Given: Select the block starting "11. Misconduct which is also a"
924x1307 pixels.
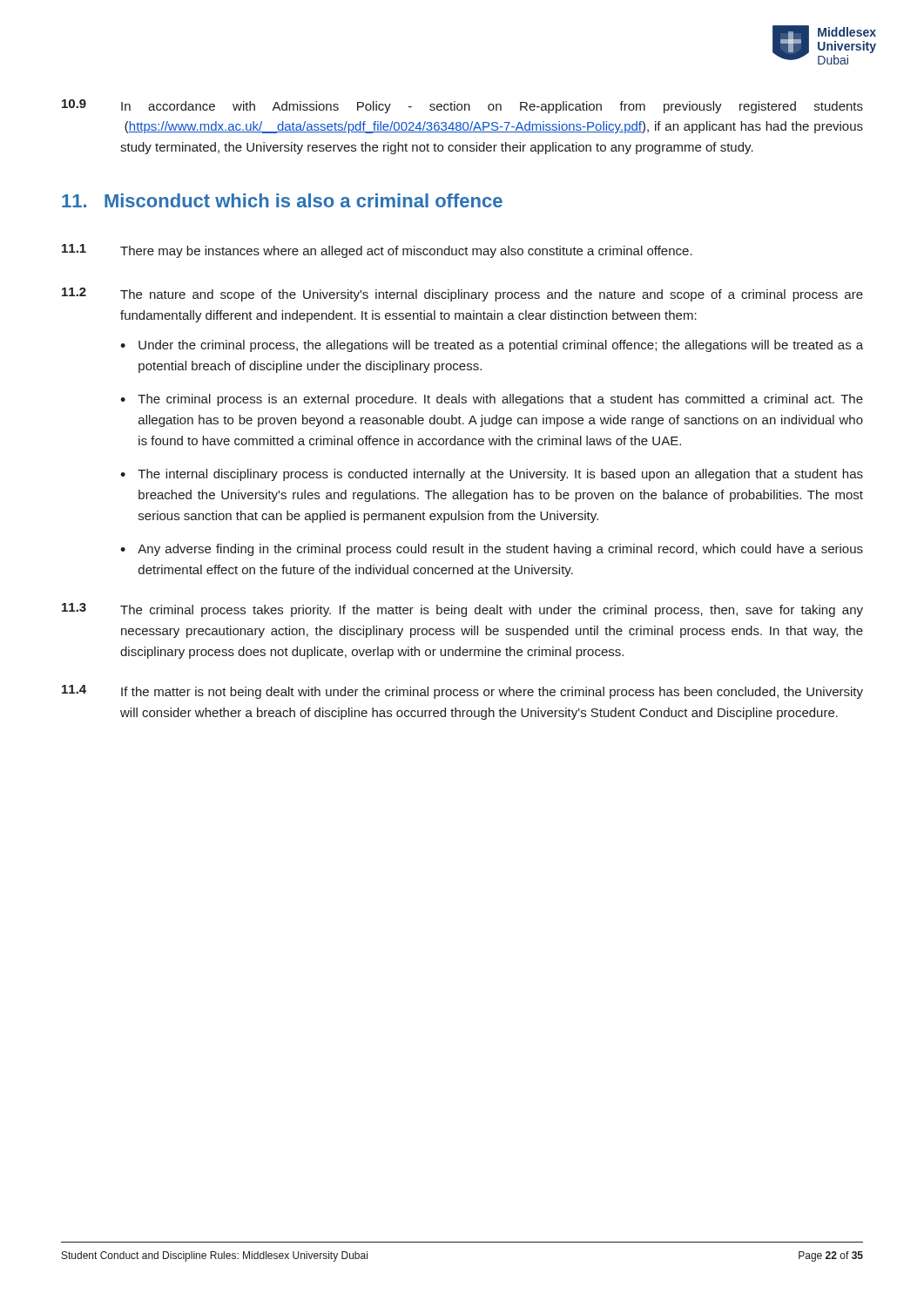Looking at the screenshot, I should point(462,201).
